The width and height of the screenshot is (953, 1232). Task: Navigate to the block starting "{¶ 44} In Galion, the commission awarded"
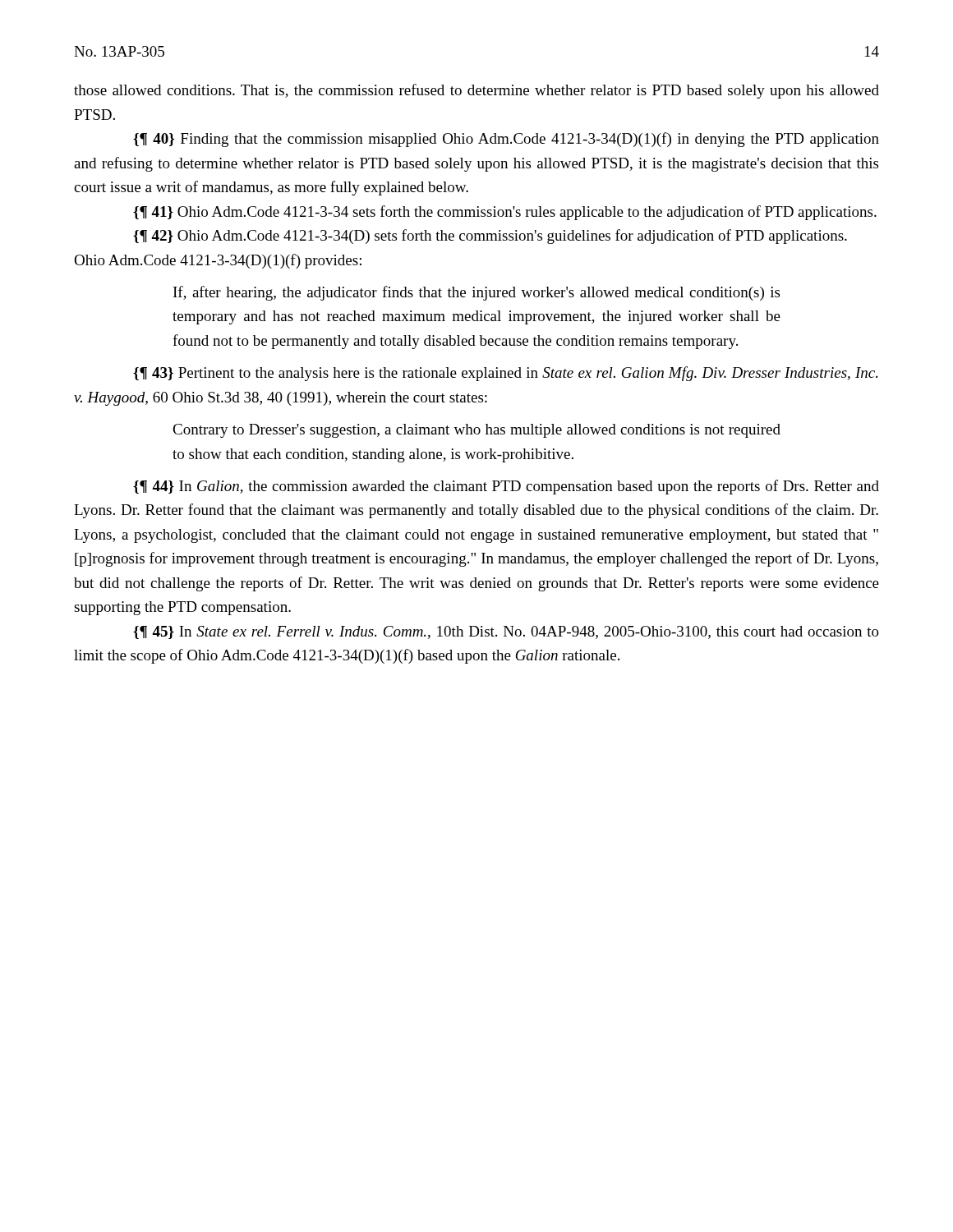(476, 546)
